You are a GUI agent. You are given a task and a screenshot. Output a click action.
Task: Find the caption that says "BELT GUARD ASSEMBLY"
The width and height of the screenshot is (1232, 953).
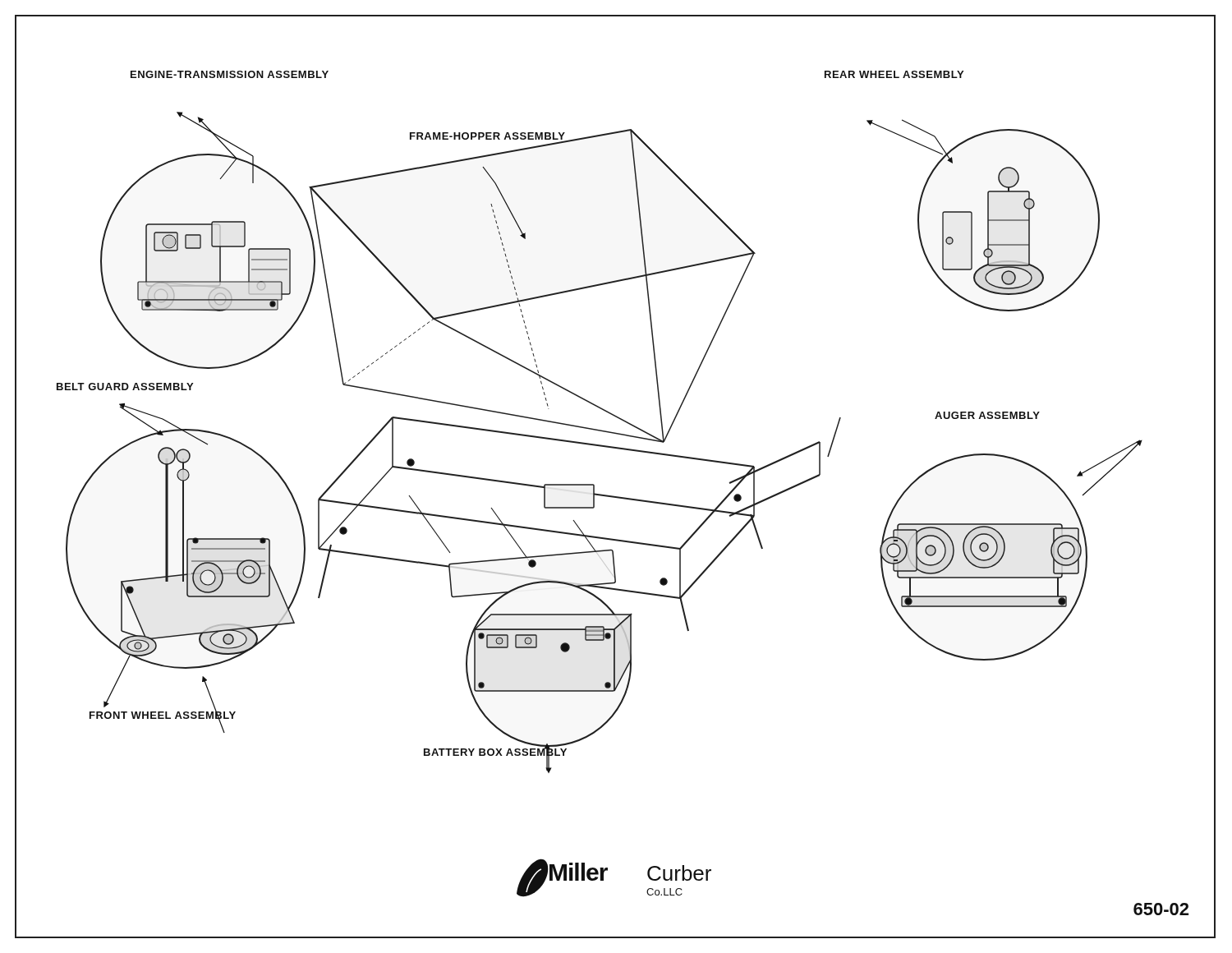(125, 387)
